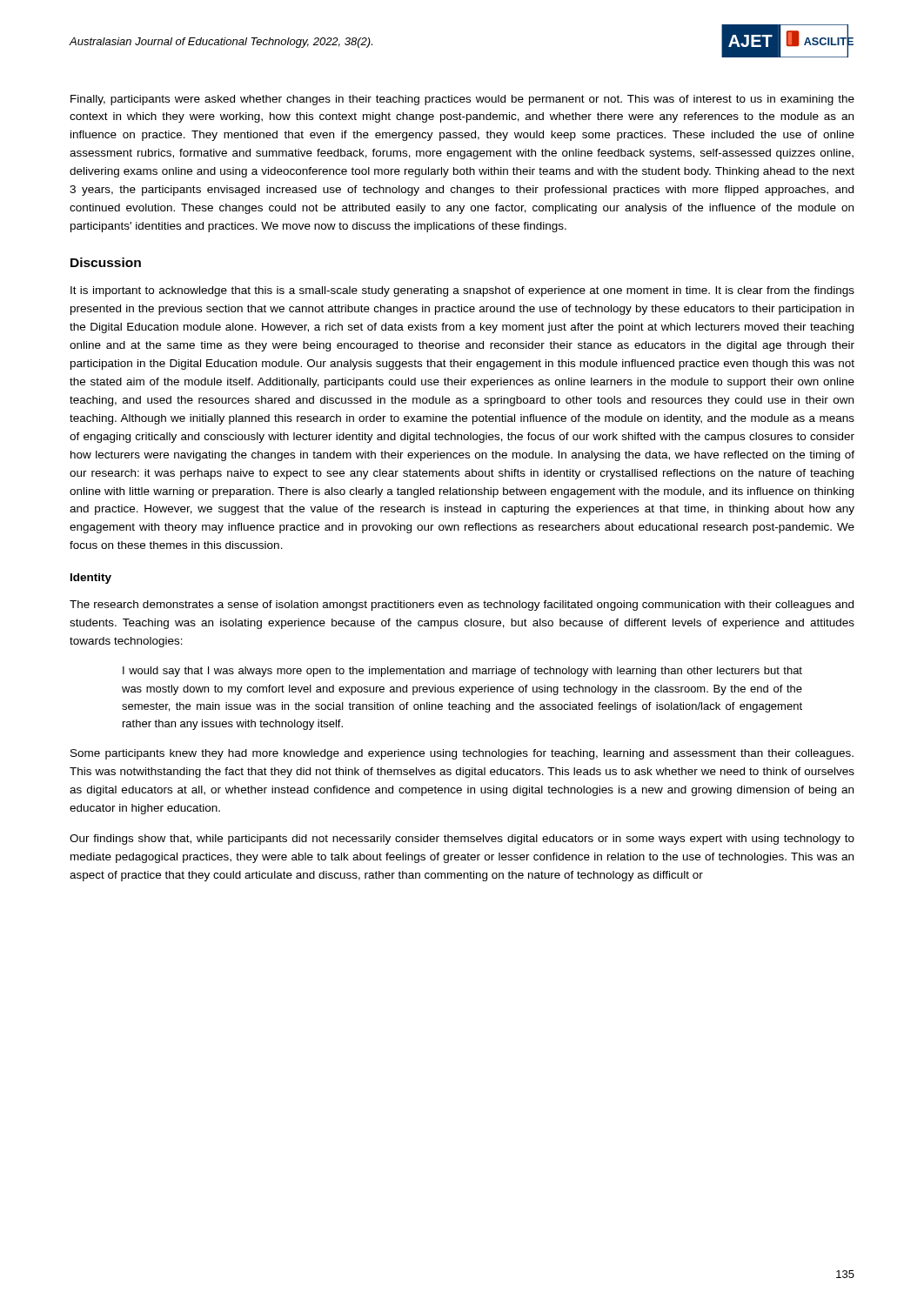Point to the block beginning "I would say that I was always more"
This screenshot has width=924, height=1305.
[x=462, y=698]
